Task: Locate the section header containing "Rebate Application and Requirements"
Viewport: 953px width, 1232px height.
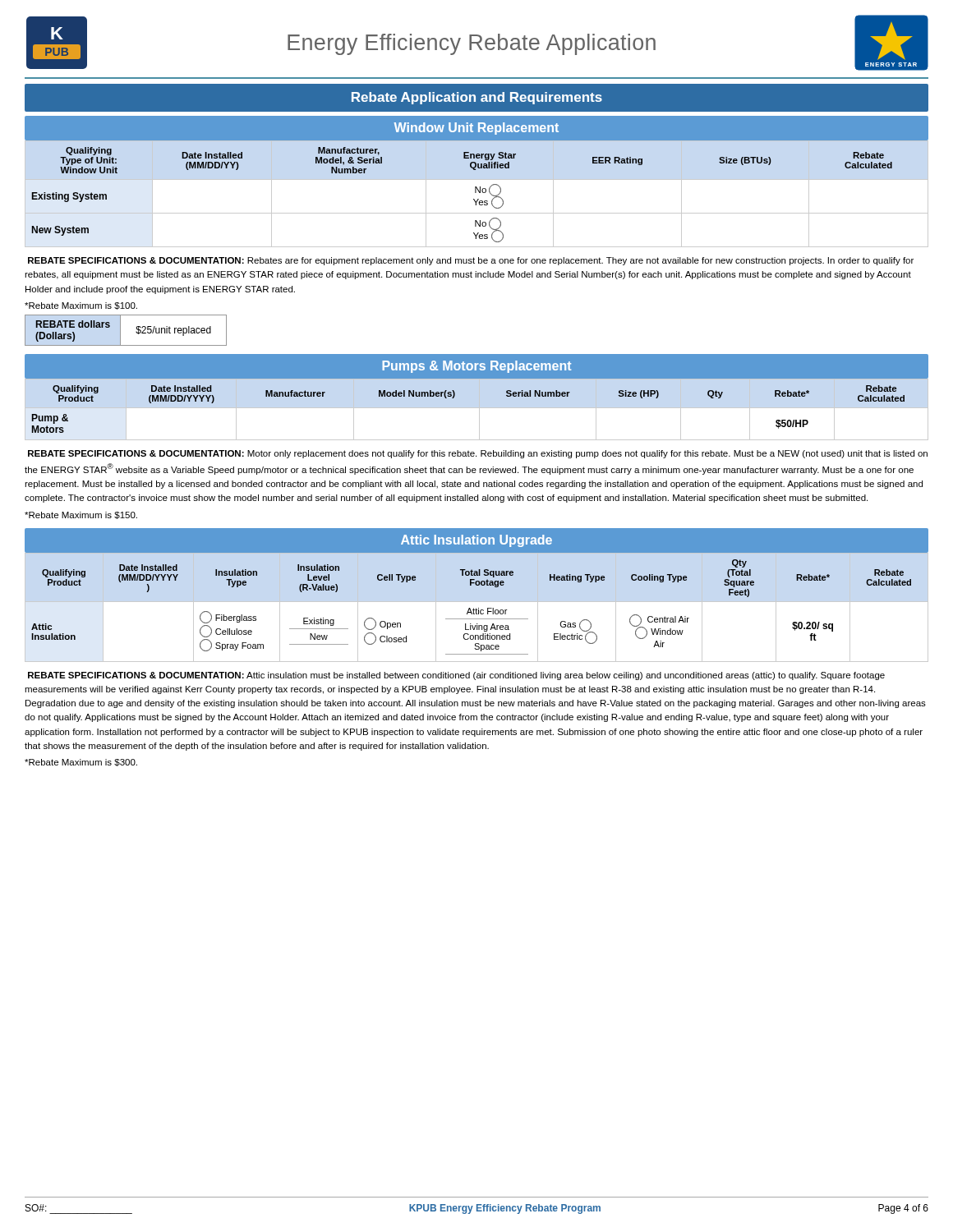Action: point(476,97)
